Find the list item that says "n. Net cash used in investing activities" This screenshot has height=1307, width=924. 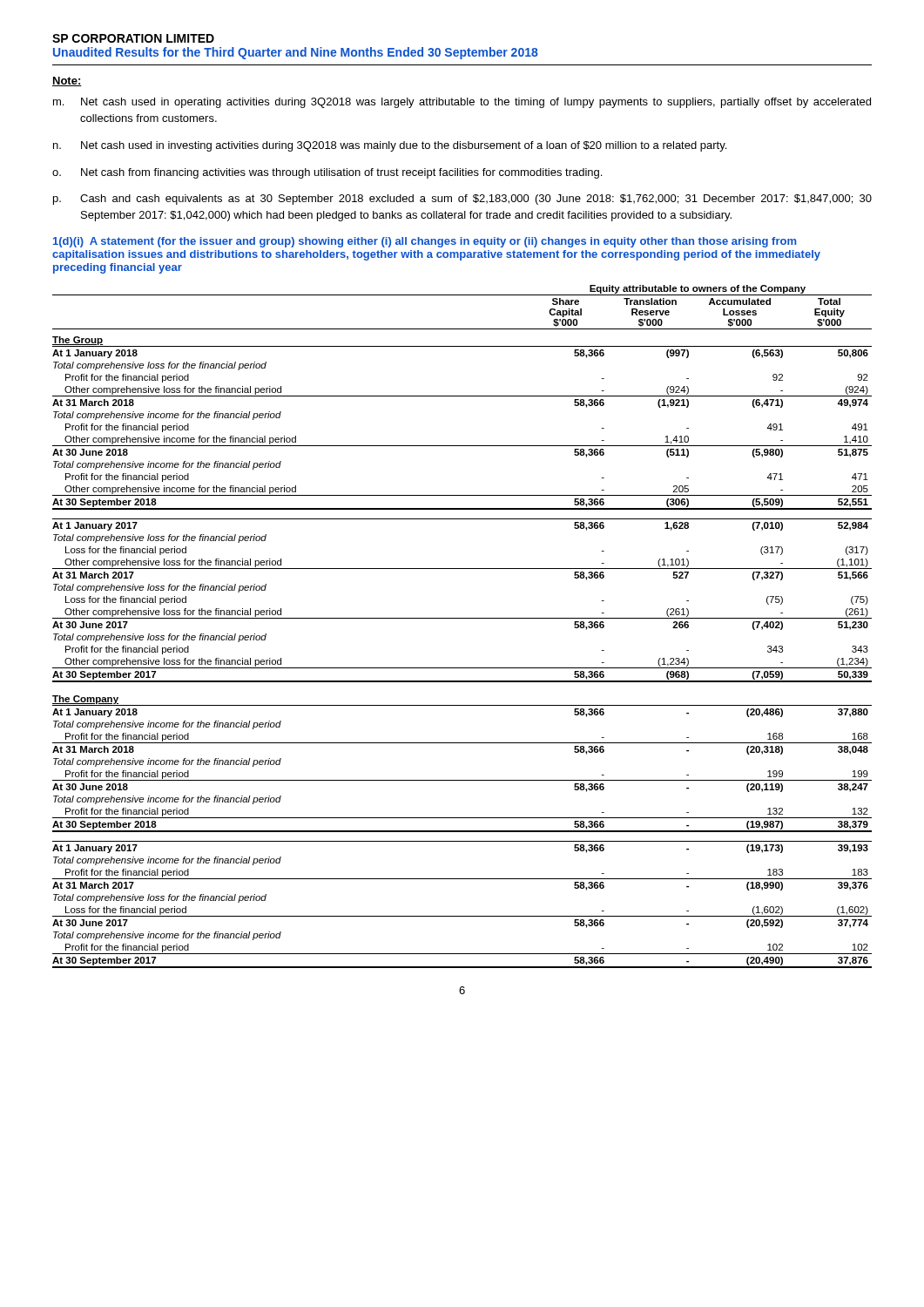click(x=462, y=146)
